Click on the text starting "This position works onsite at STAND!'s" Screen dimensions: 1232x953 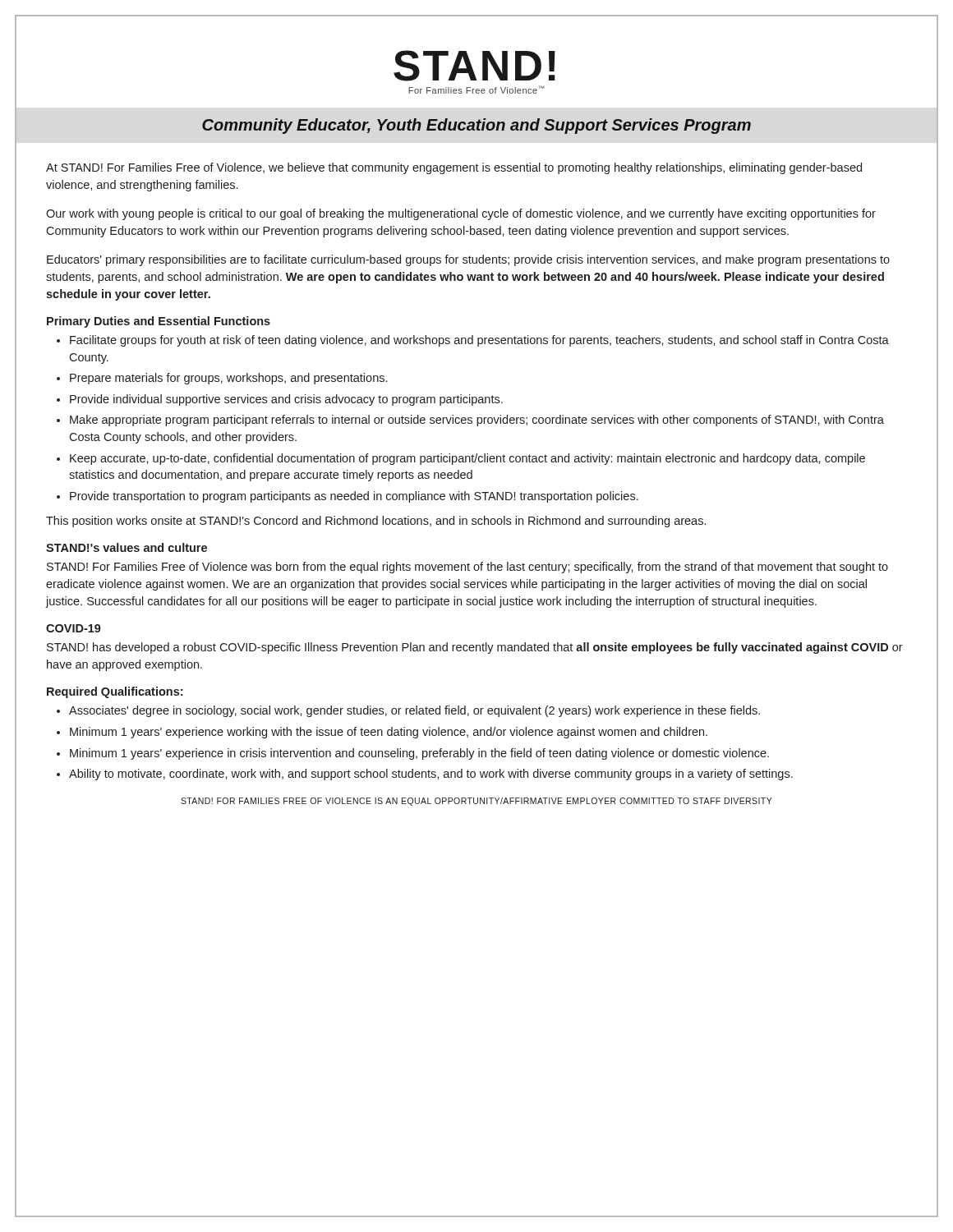tap(376, 521)
